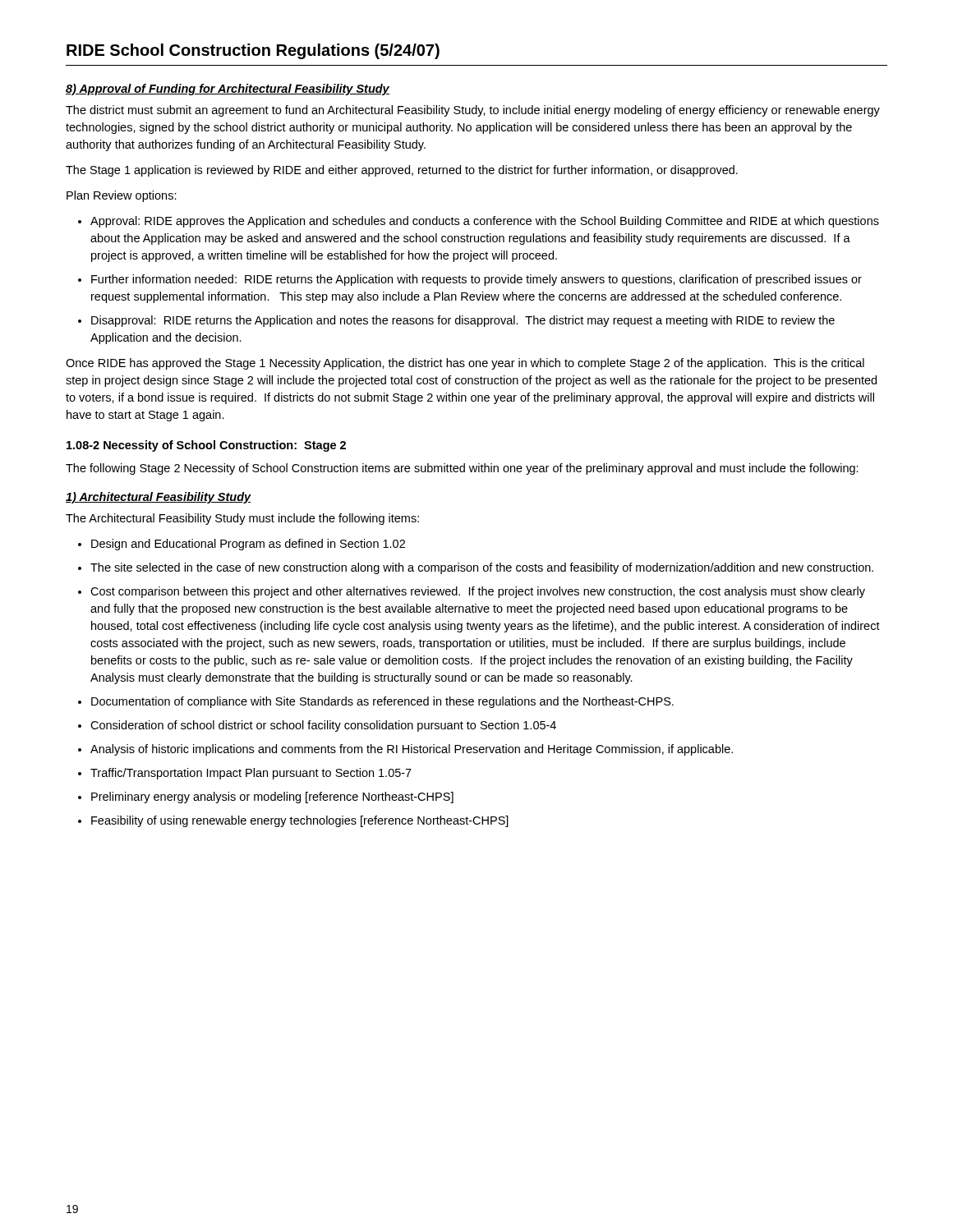Where is the passage that starts "The site selected in the"?
Screen dimensions: 1232x953
tap(482, 568)
